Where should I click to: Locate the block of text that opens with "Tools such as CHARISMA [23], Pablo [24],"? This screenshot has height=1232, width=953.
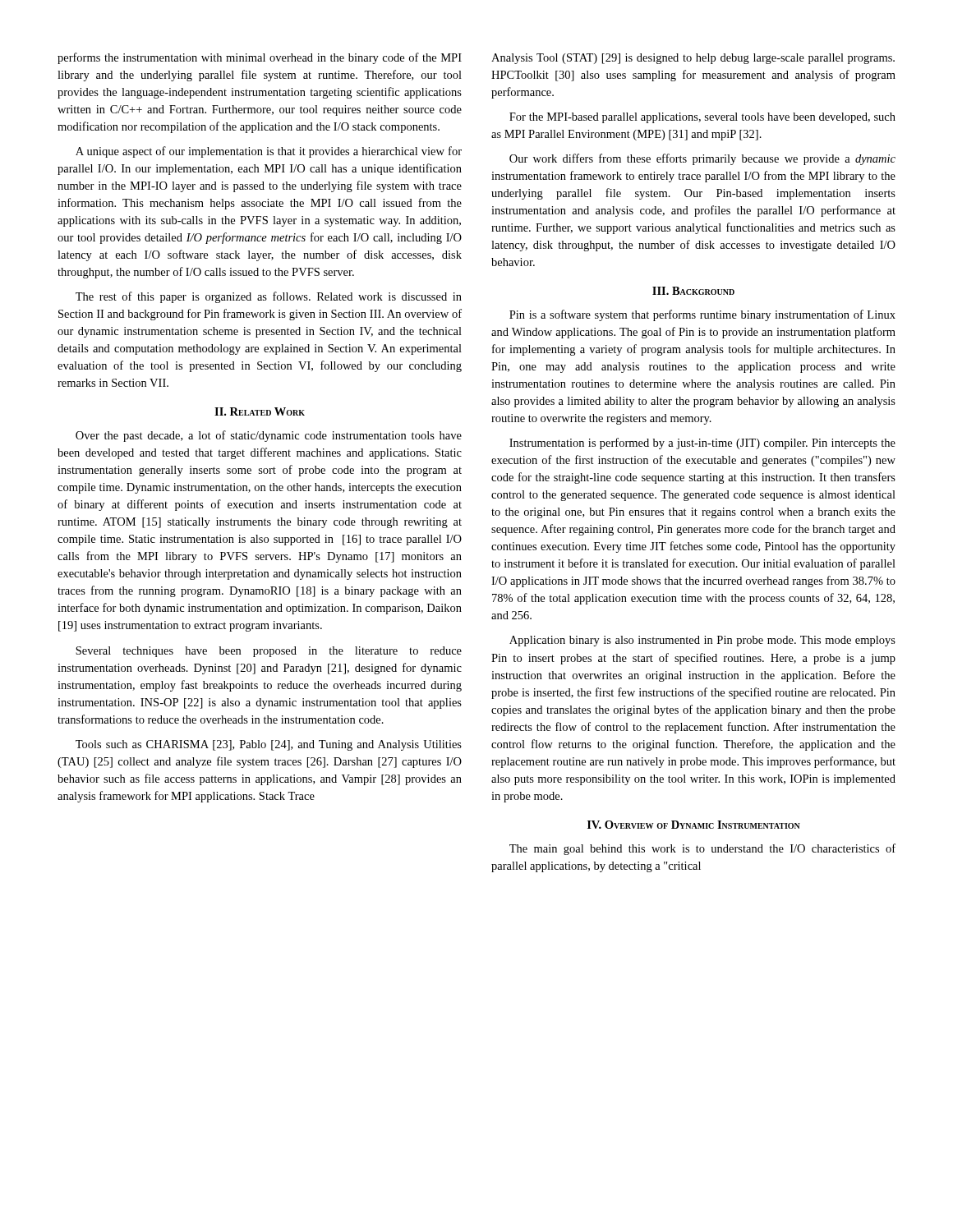(x=260, y=770)
